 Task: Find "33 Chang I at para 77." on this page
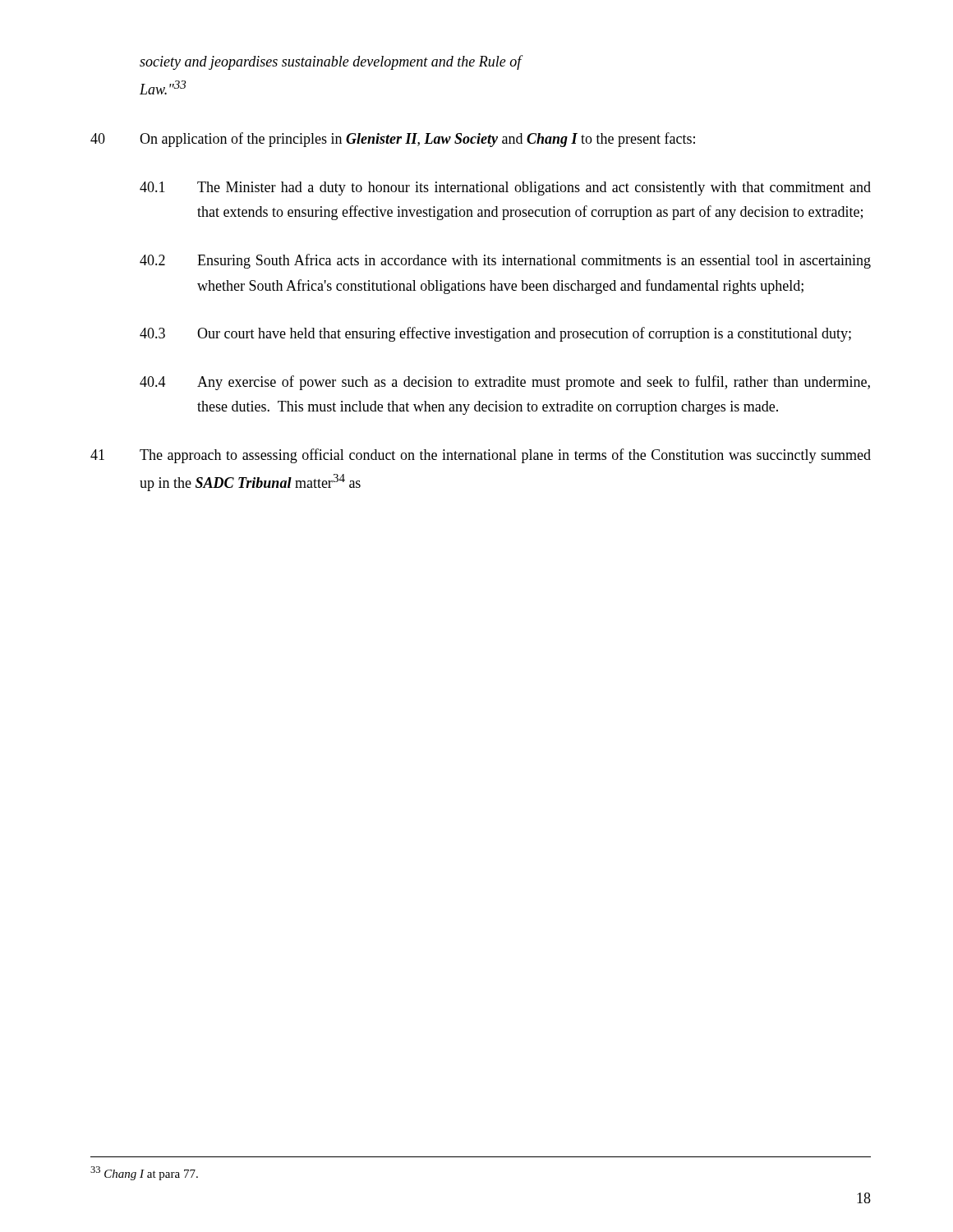click(x=144, y=1172)
